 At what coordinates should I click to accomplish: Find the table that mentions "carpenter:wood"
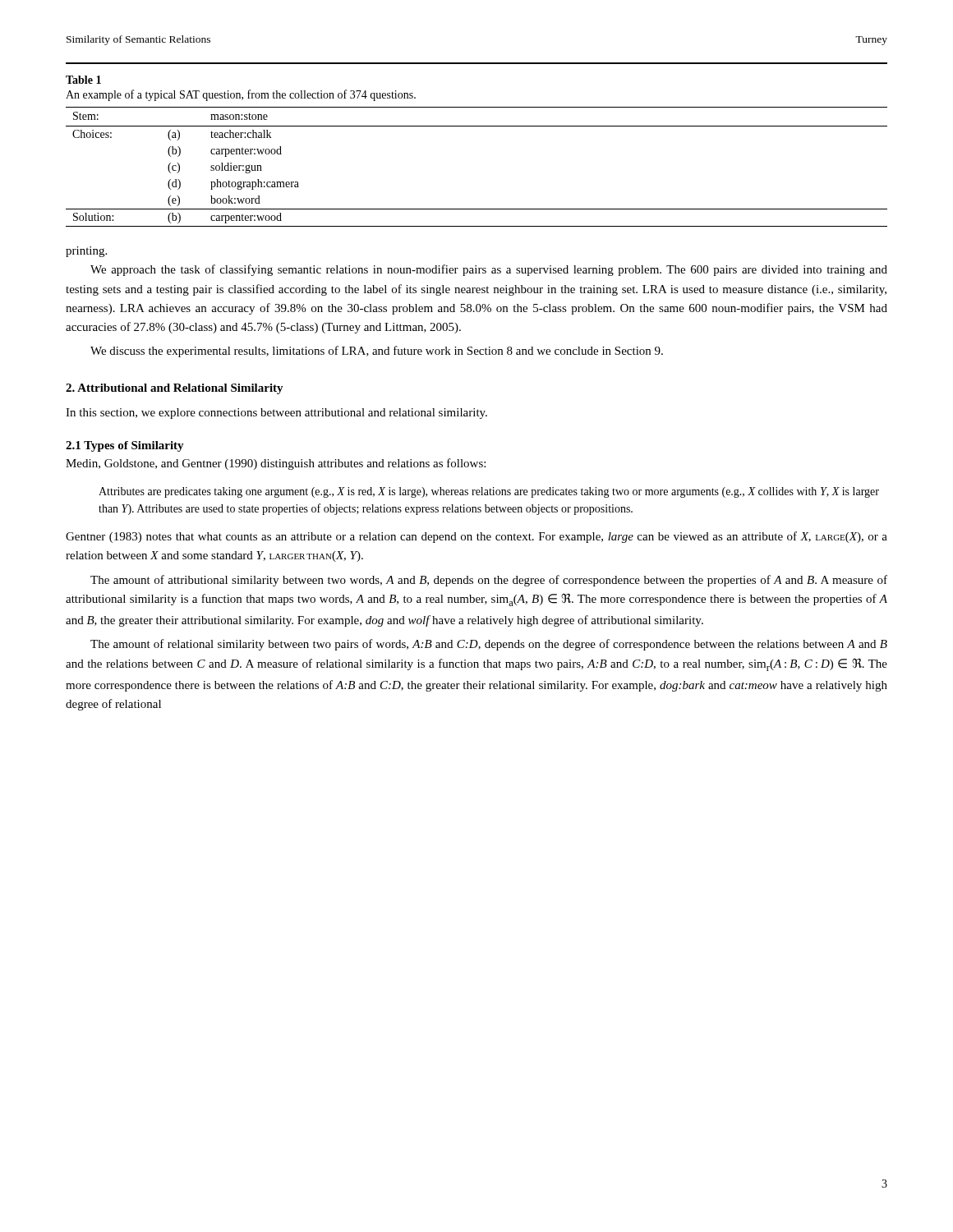tap(476, 167)
